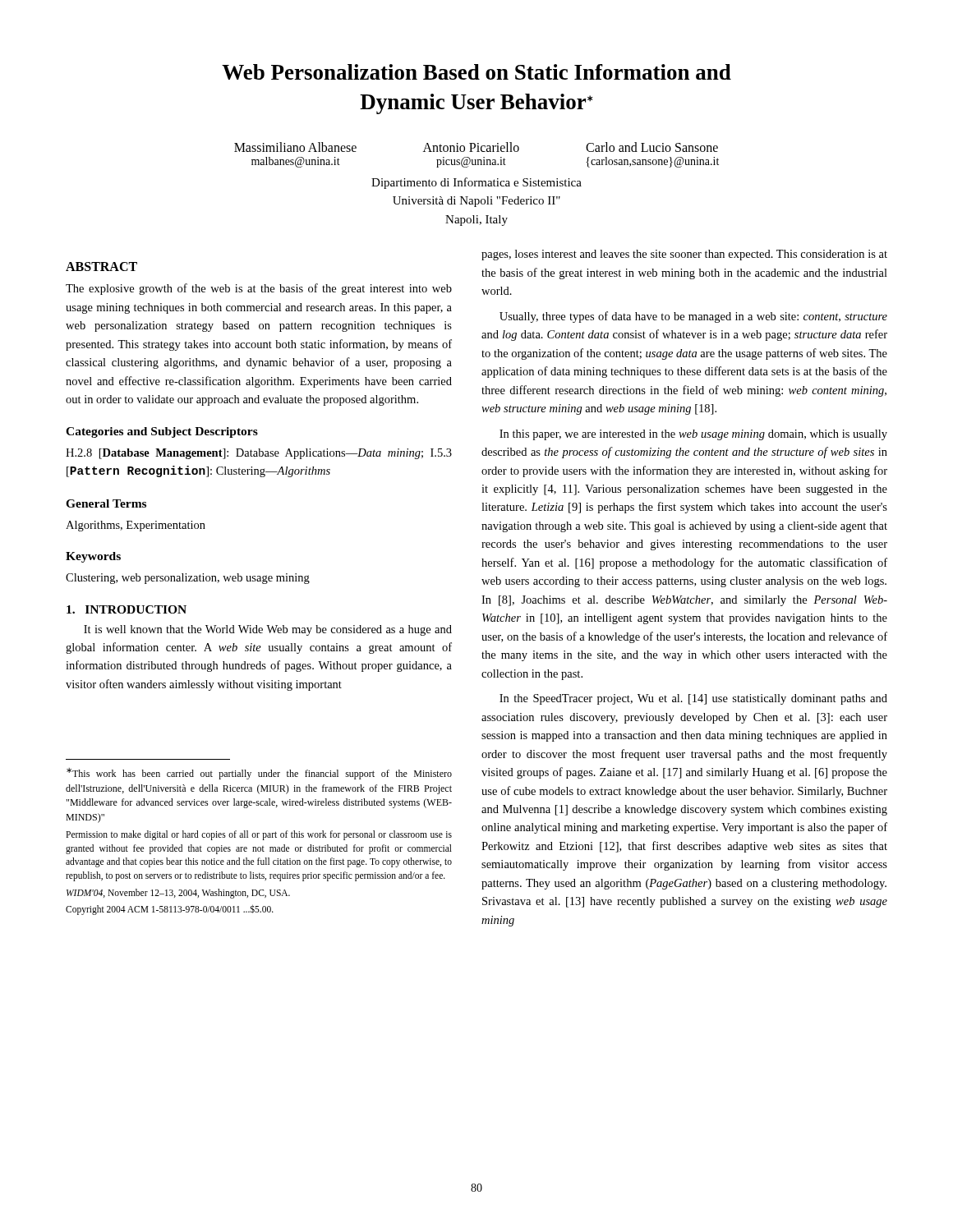Locate the block of text that opens with "Clustering, web personalization, web usage"

point(259,578)
